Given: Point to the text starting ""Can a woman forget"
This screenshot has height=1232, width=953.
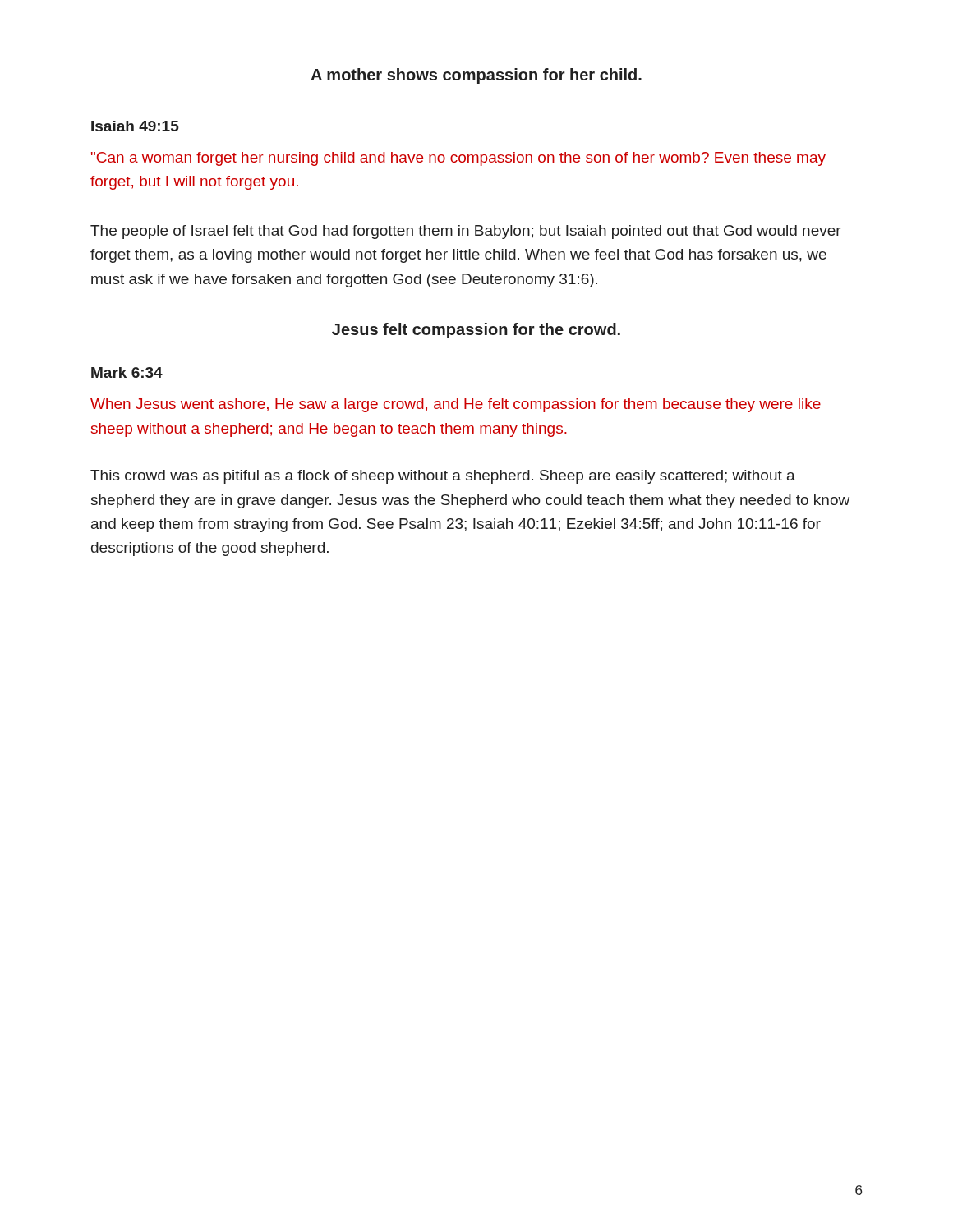Looking at the screenshot, I should (458, 169).
